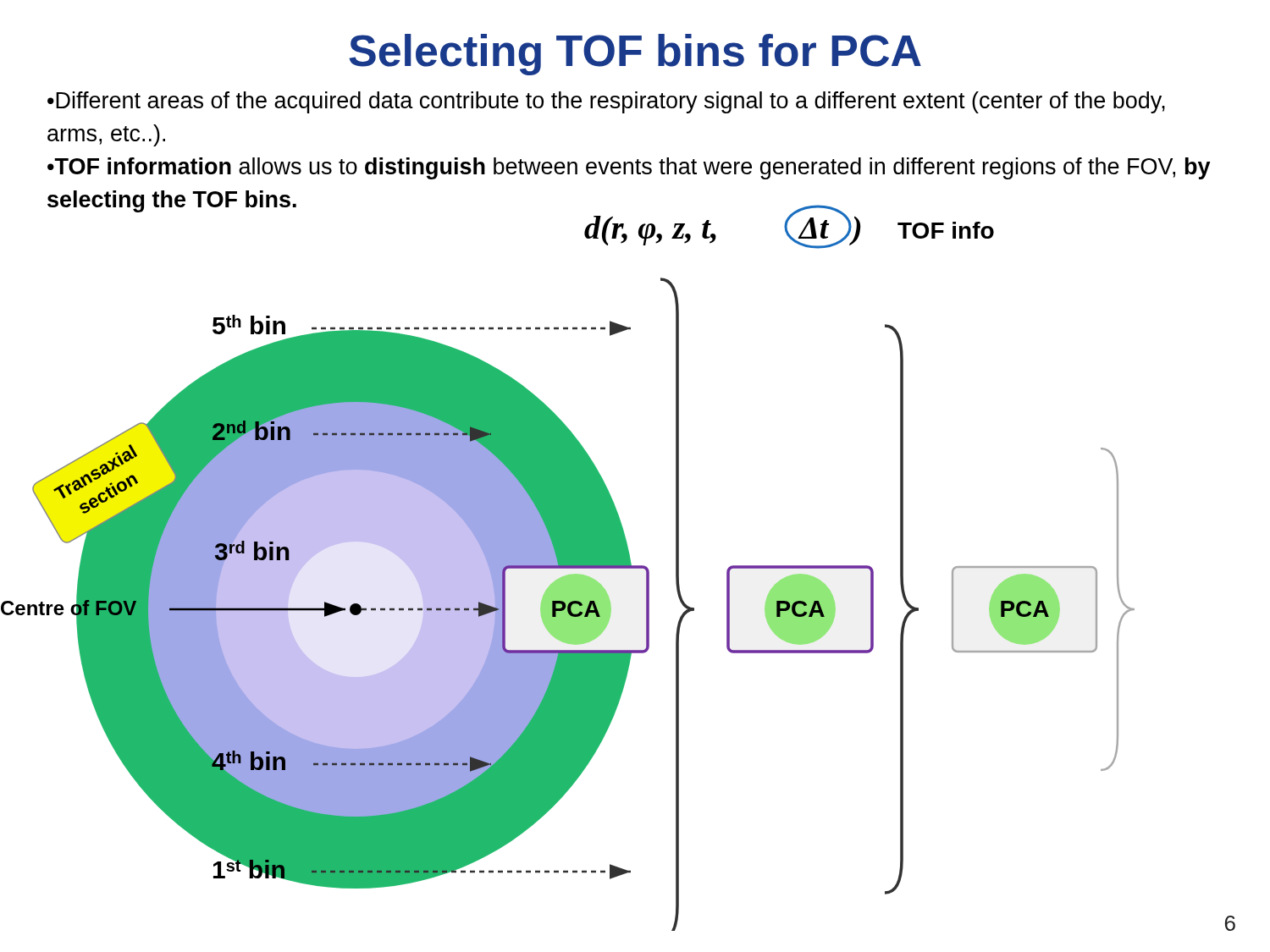1270x952 pixels.
Task: Navigate to the passage starting "Selecting TOF bins for PCA"
Action: (x=635, y=51)
